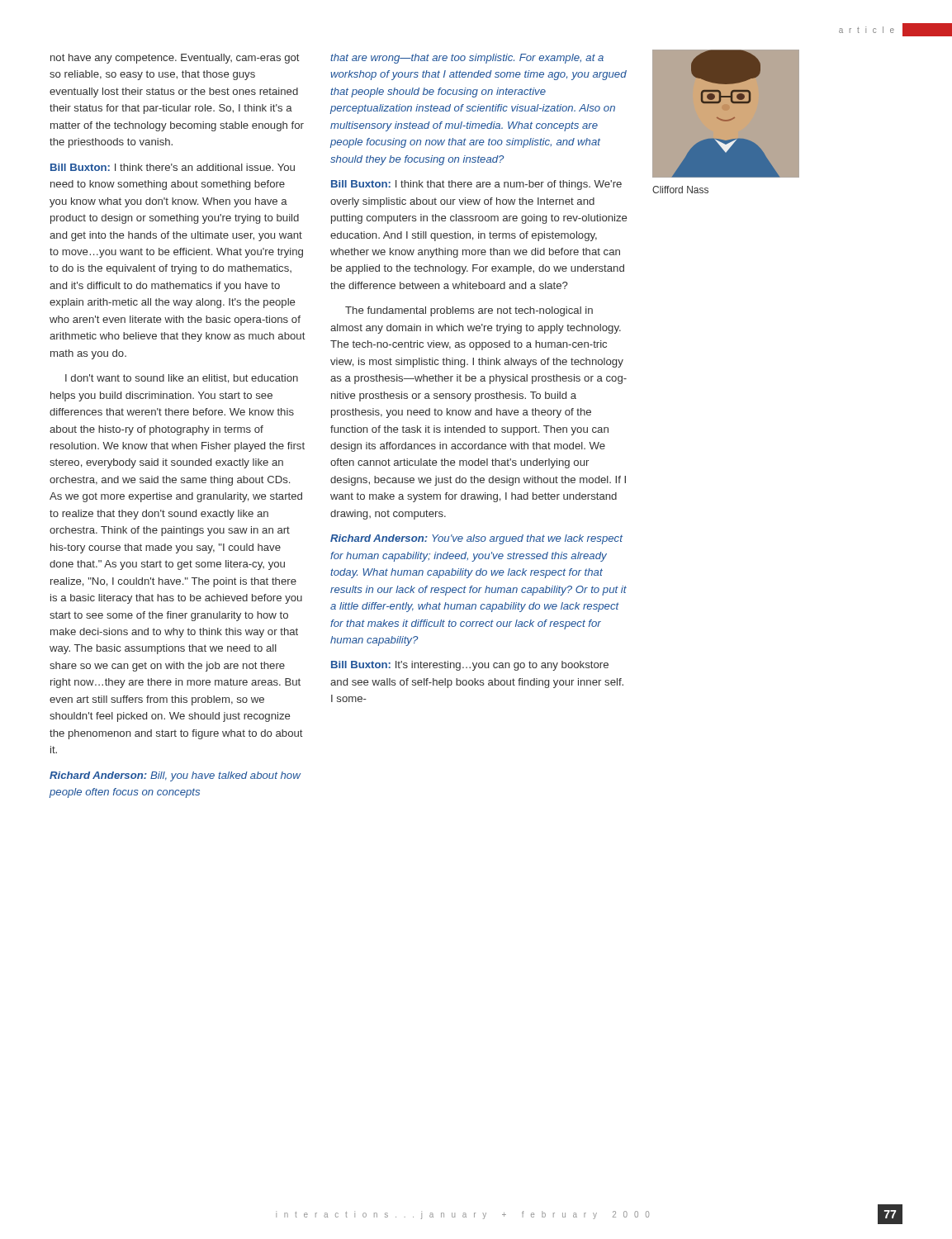Image resolution: width=952 pixels, height=1239 pixels.
Task: Find the caption that says "Clifford Nass"
Action: (x=680, y=190)
